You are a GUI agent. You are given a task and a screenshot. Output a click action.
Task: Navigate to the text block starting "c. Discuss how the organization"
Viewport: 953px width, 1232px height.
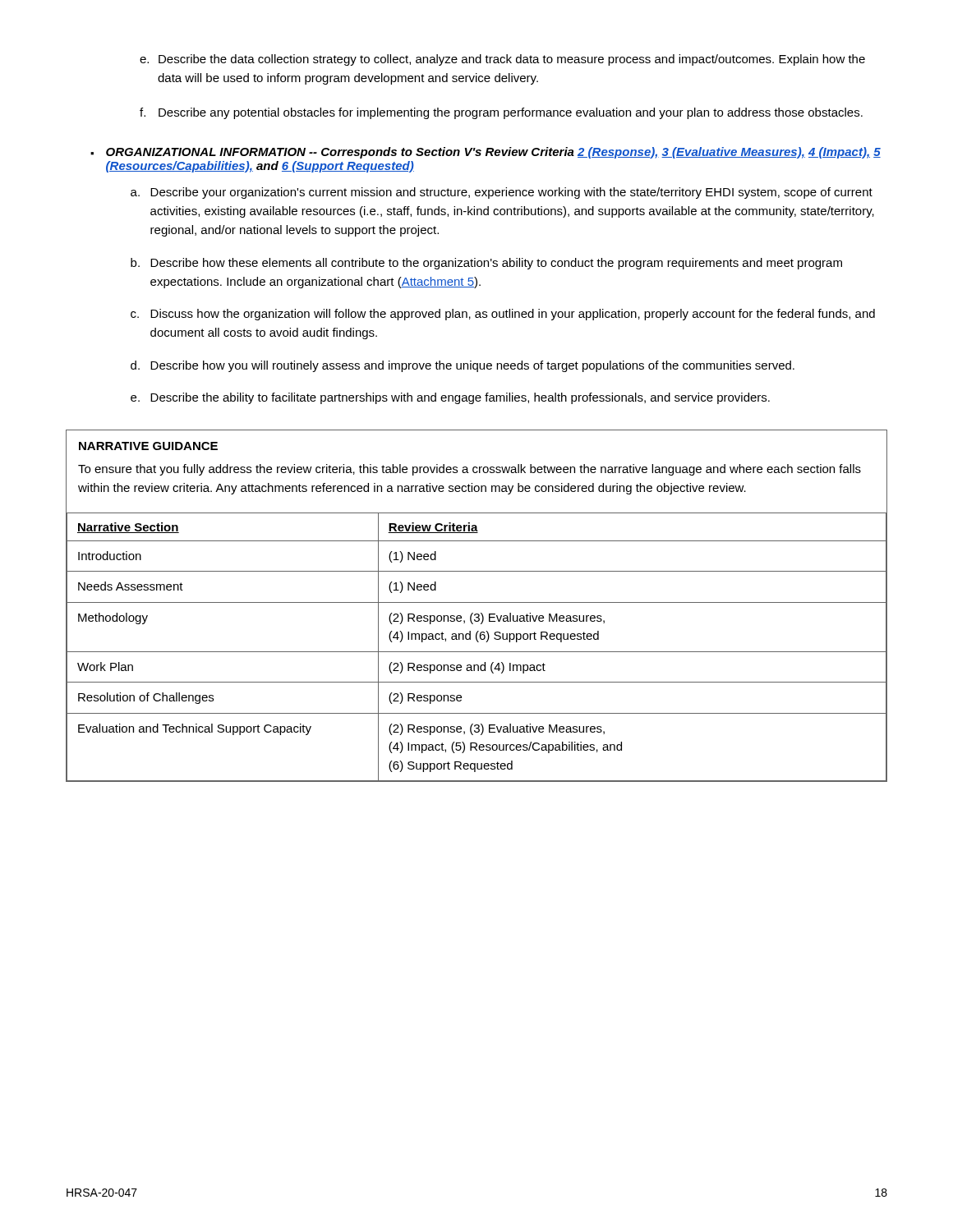(x=509, y=323)
